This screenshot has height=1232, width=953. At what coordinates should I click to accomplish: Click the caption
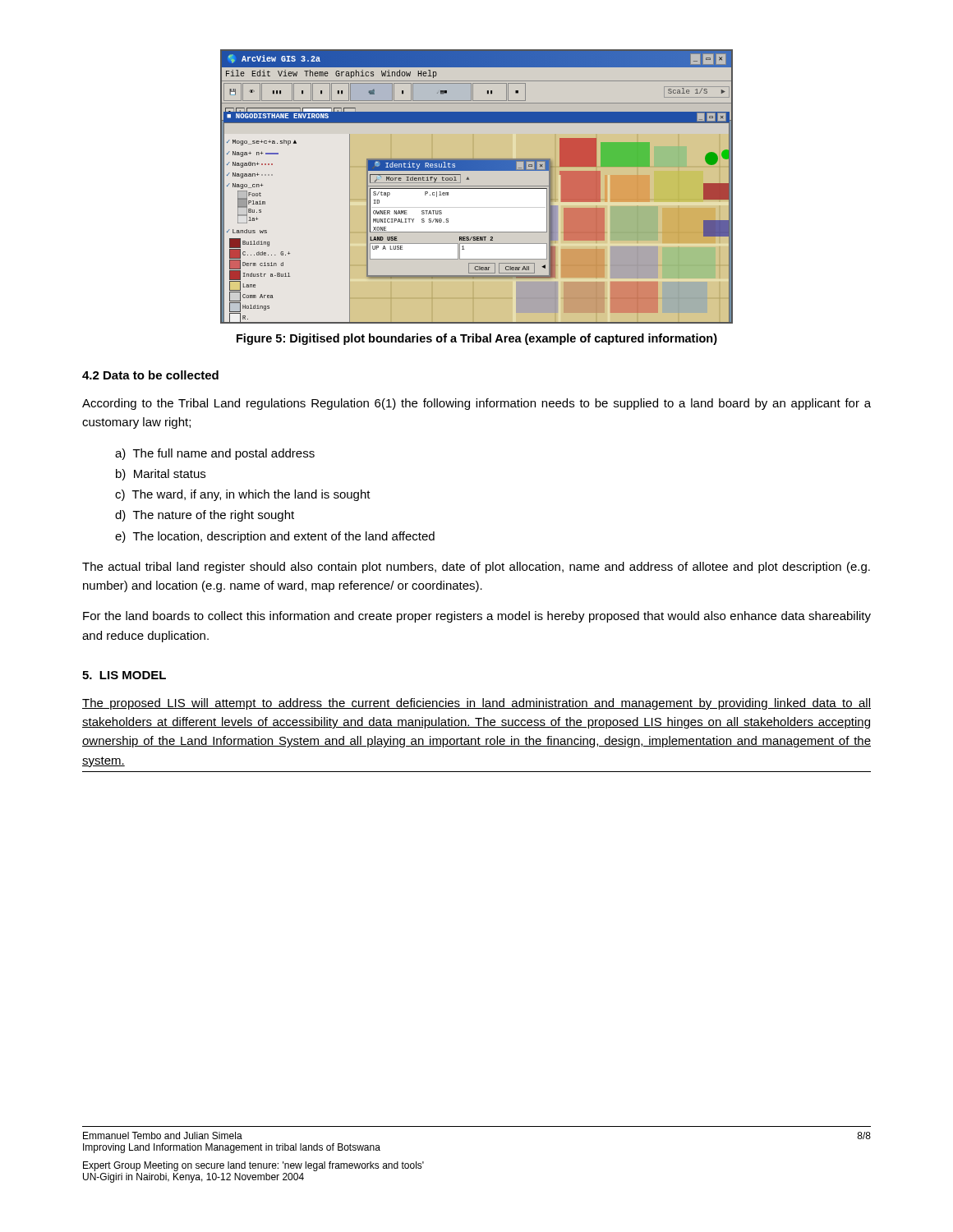point(476,338)
